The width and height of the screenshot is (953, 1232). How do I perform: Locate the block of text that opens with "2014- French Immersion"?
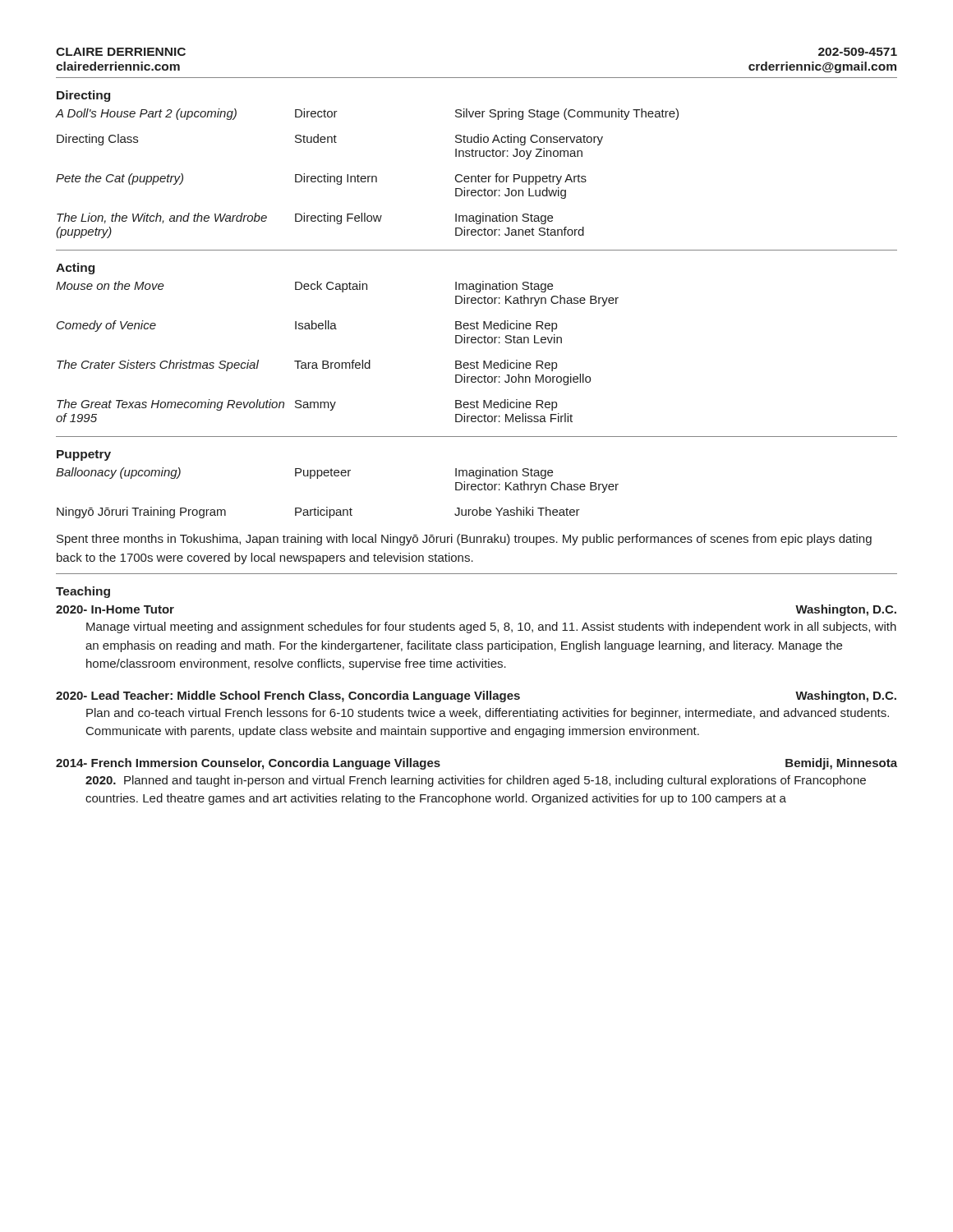point(476,782)
